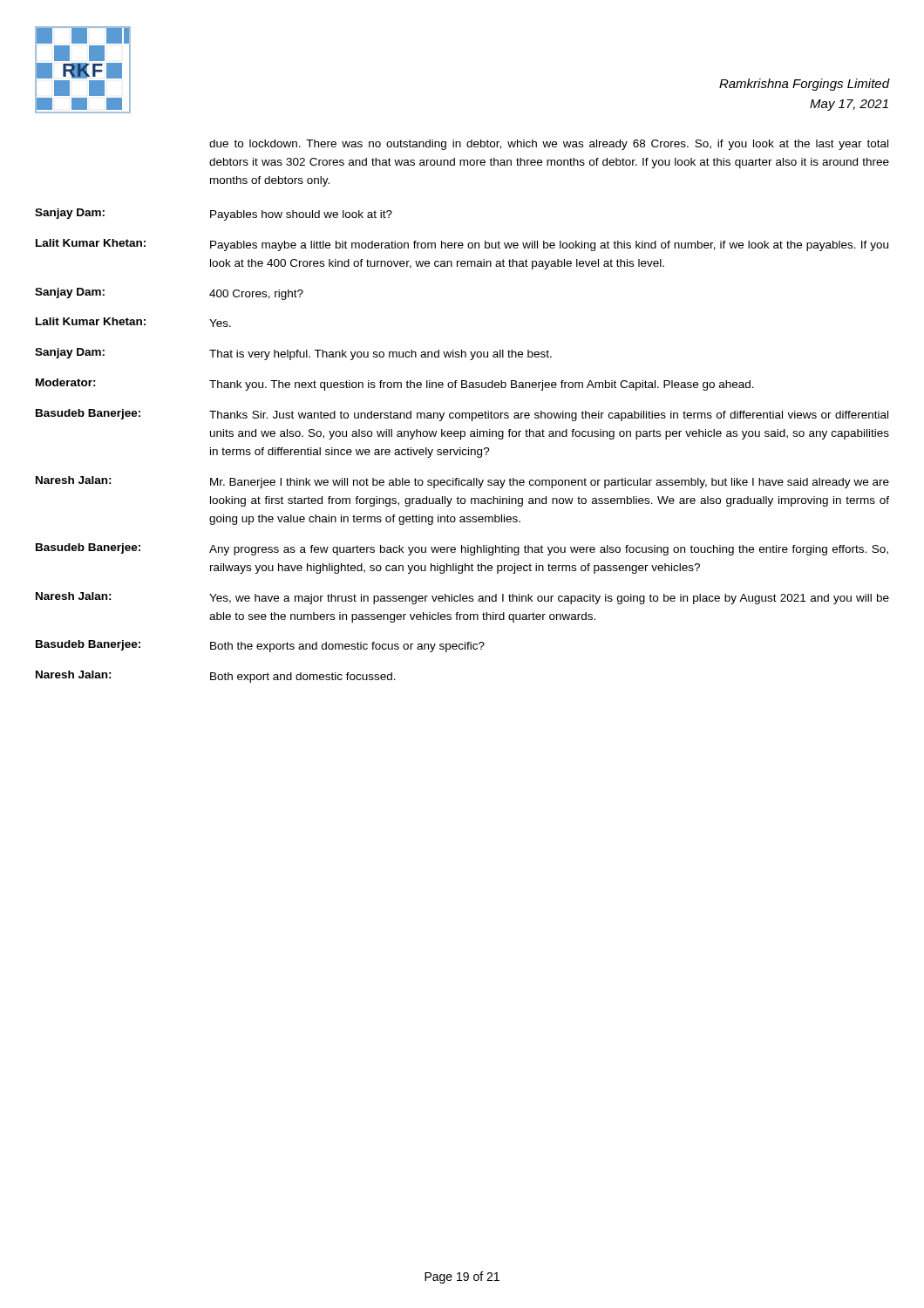The image size is (924, 1308).
Task: Select the text block containing "Basudeb Banerjee: Any progress"
Action: (x=462, y=559)
